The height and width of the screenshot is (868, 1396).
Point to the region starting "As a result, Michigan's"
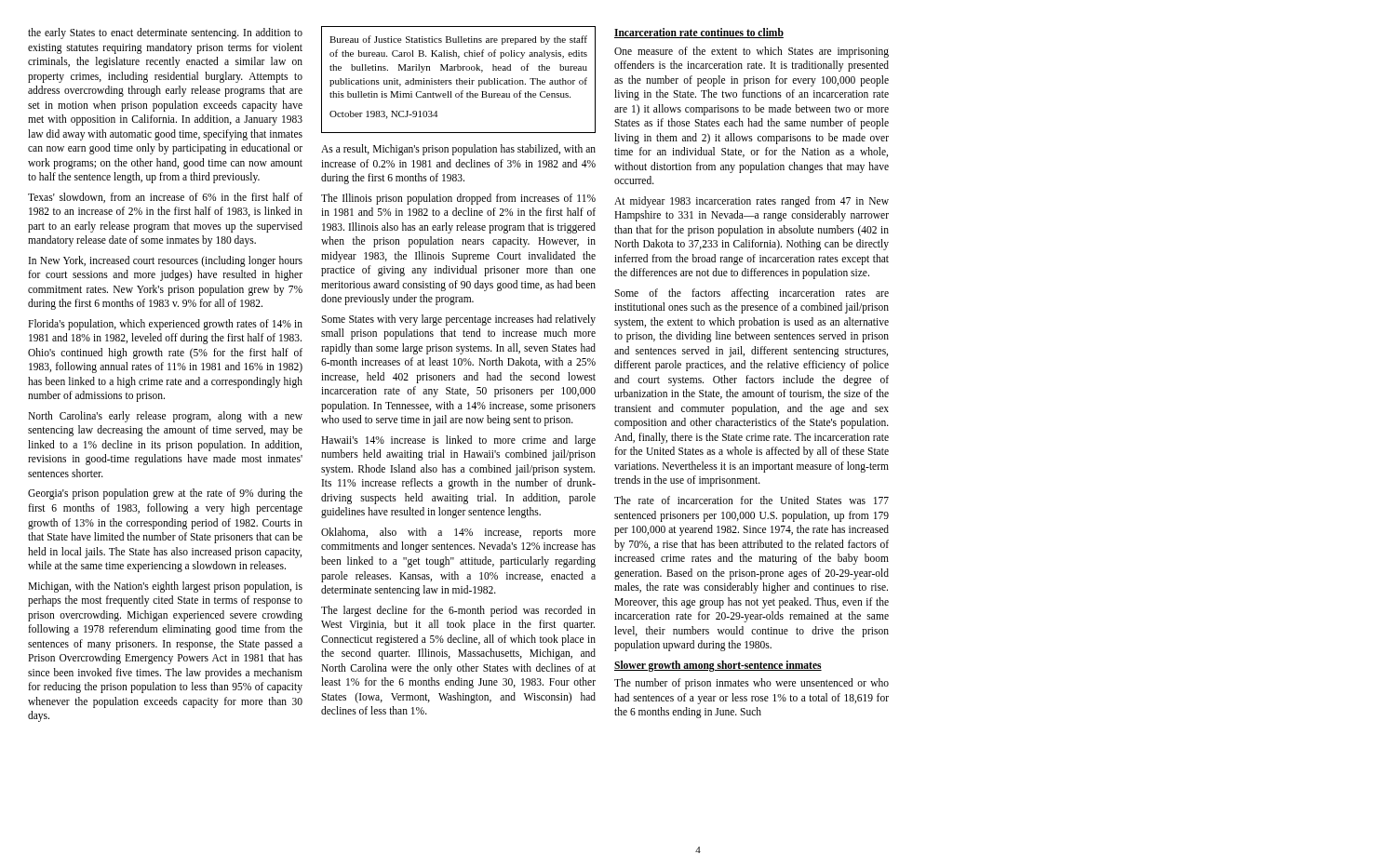point(458,164)
